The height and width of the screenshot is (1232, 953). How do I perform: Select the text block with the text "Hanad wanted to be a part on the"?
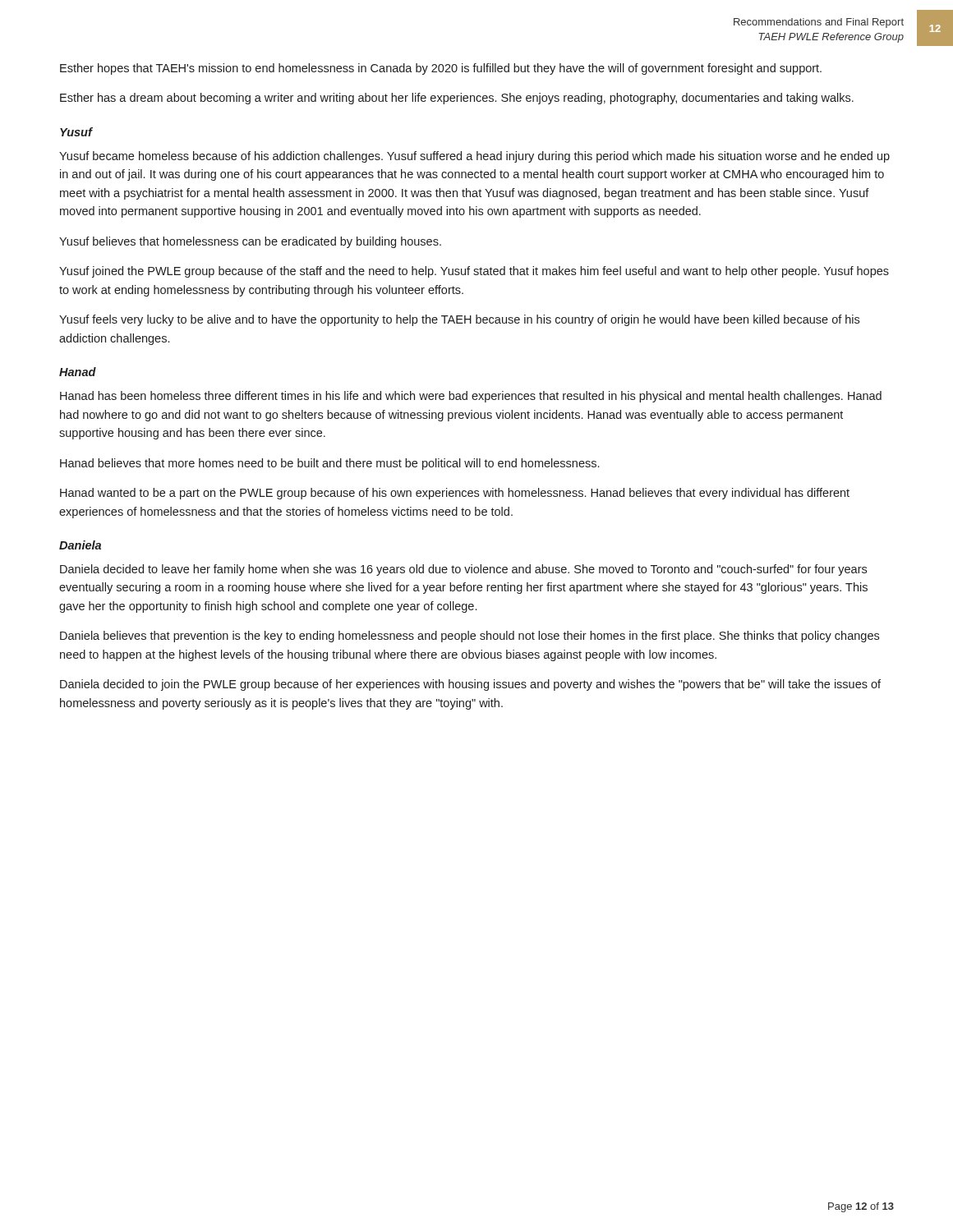pos(454,502)
